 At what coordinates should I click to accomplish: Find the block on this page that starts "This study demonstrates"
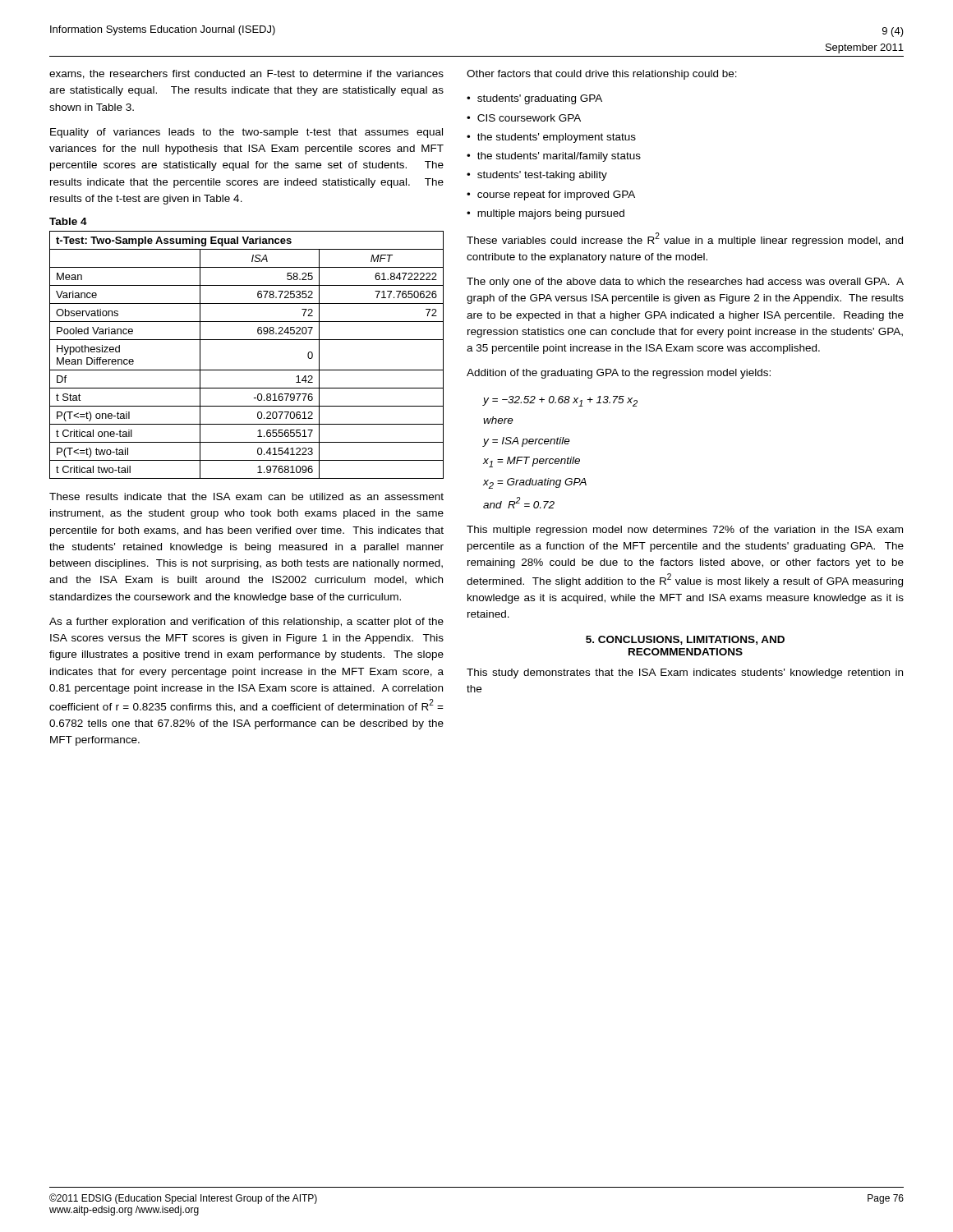[685, 681]
